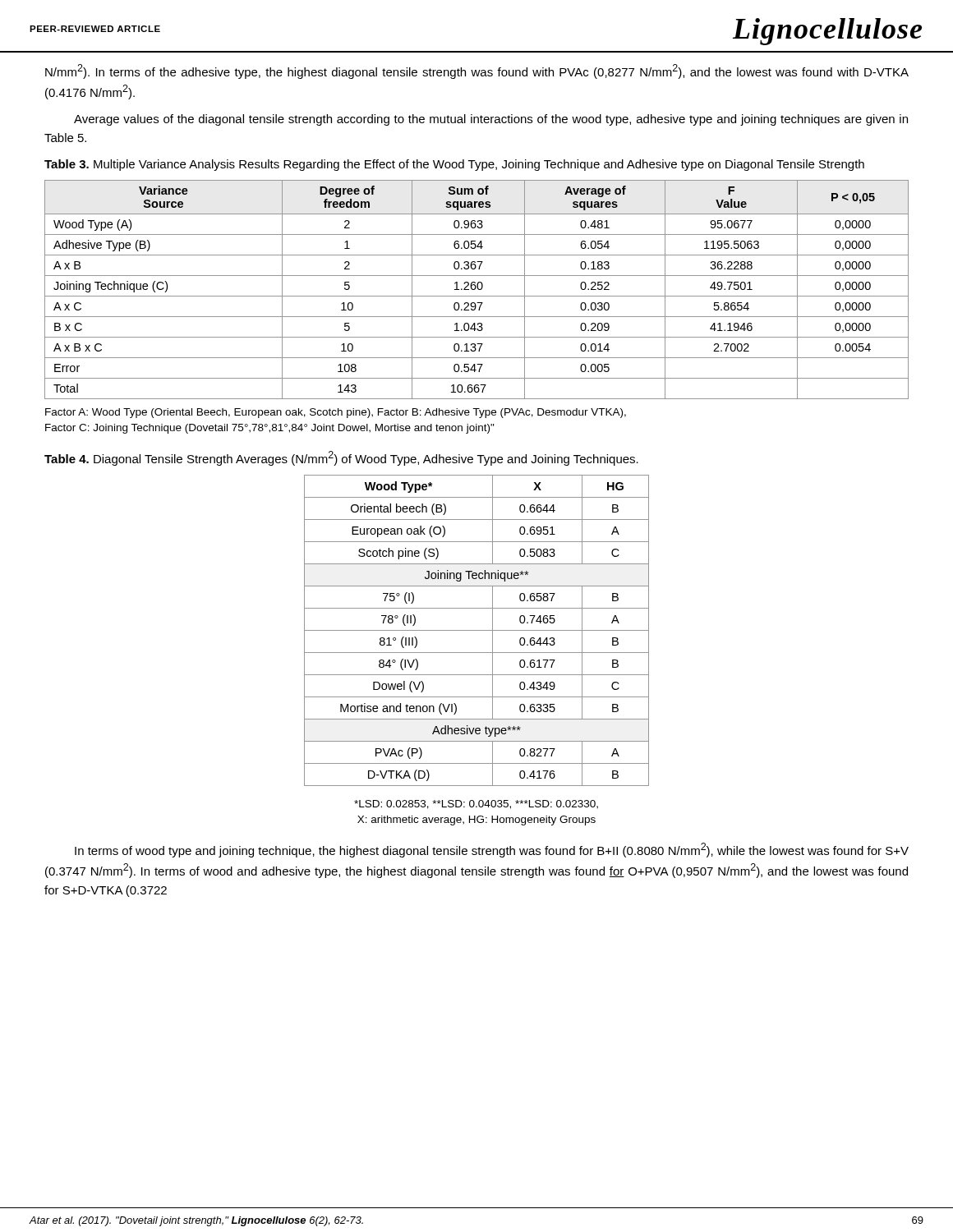Select the table that reads "A x C"
Screen dimensions: 1232x953
[x=476, y=289]
